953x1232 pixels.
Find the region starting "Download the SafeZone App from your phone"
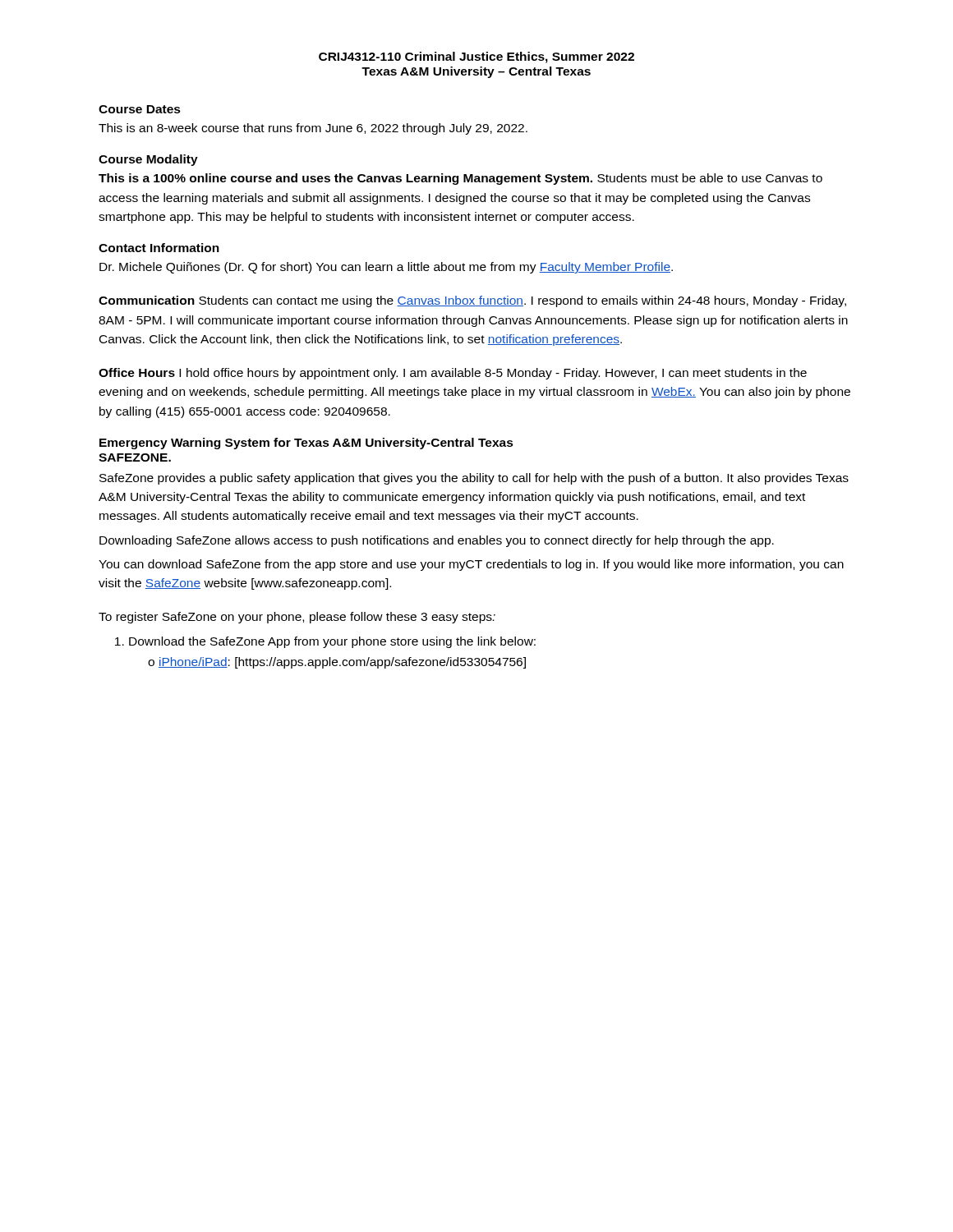pyautogui.click(x=476, y=651)
